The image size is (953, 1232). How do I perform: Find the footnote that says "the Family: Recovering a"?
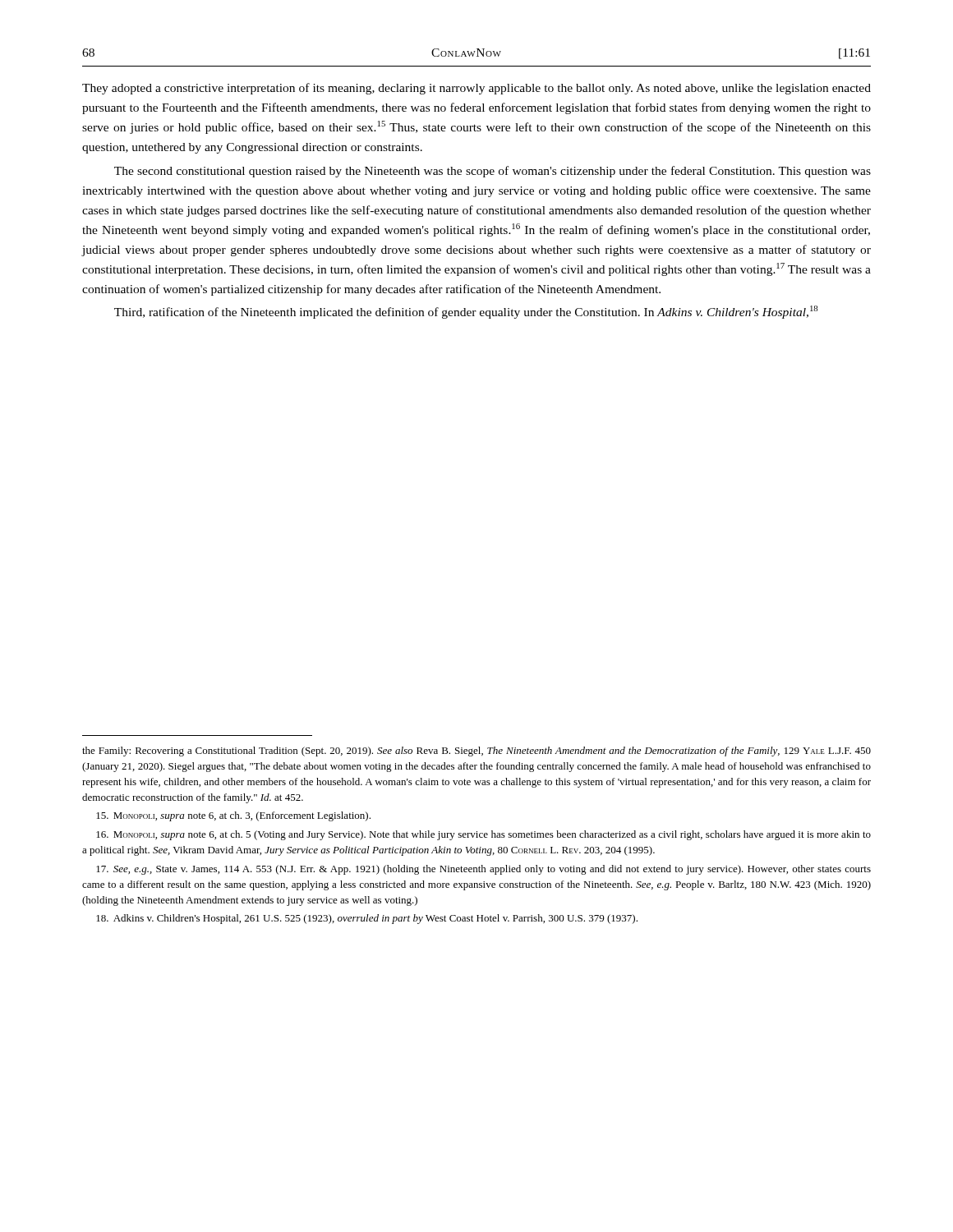pyautogui.click(x=476, y=835)
